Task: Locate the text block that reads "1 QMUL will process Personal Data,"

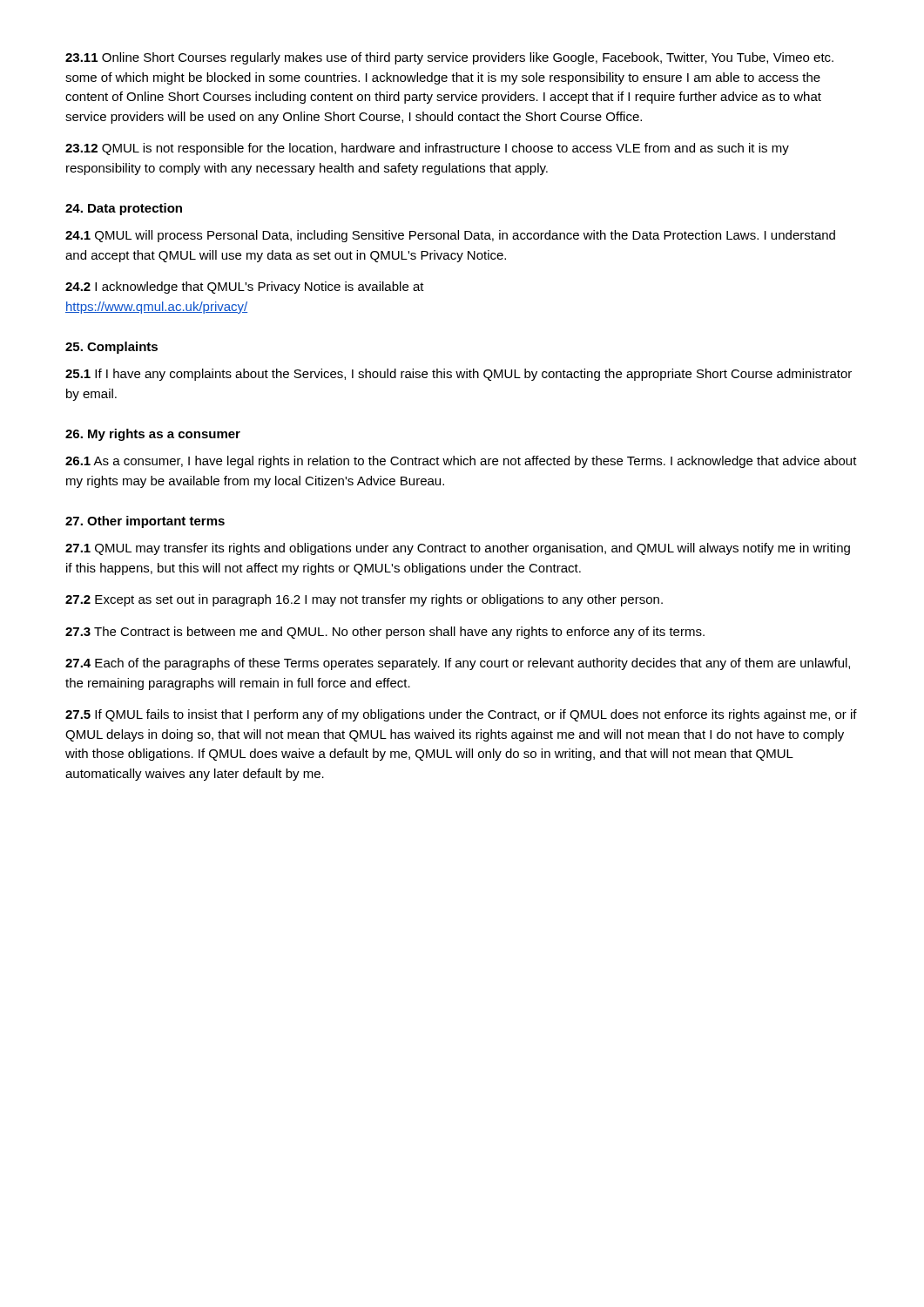Action: click(451, 245)
